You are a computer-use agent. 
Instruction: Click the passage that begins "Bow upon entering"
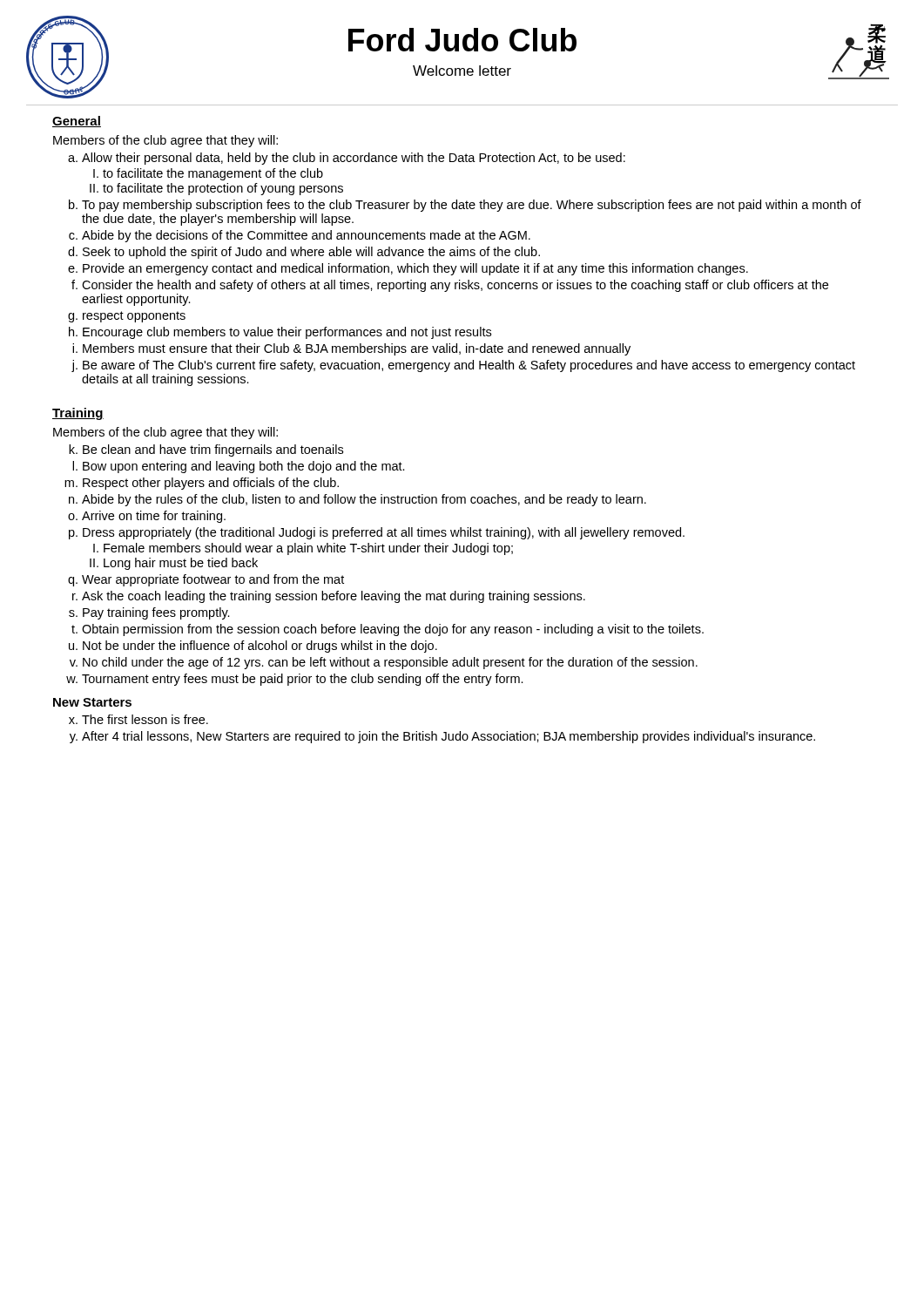pos(244,466)
